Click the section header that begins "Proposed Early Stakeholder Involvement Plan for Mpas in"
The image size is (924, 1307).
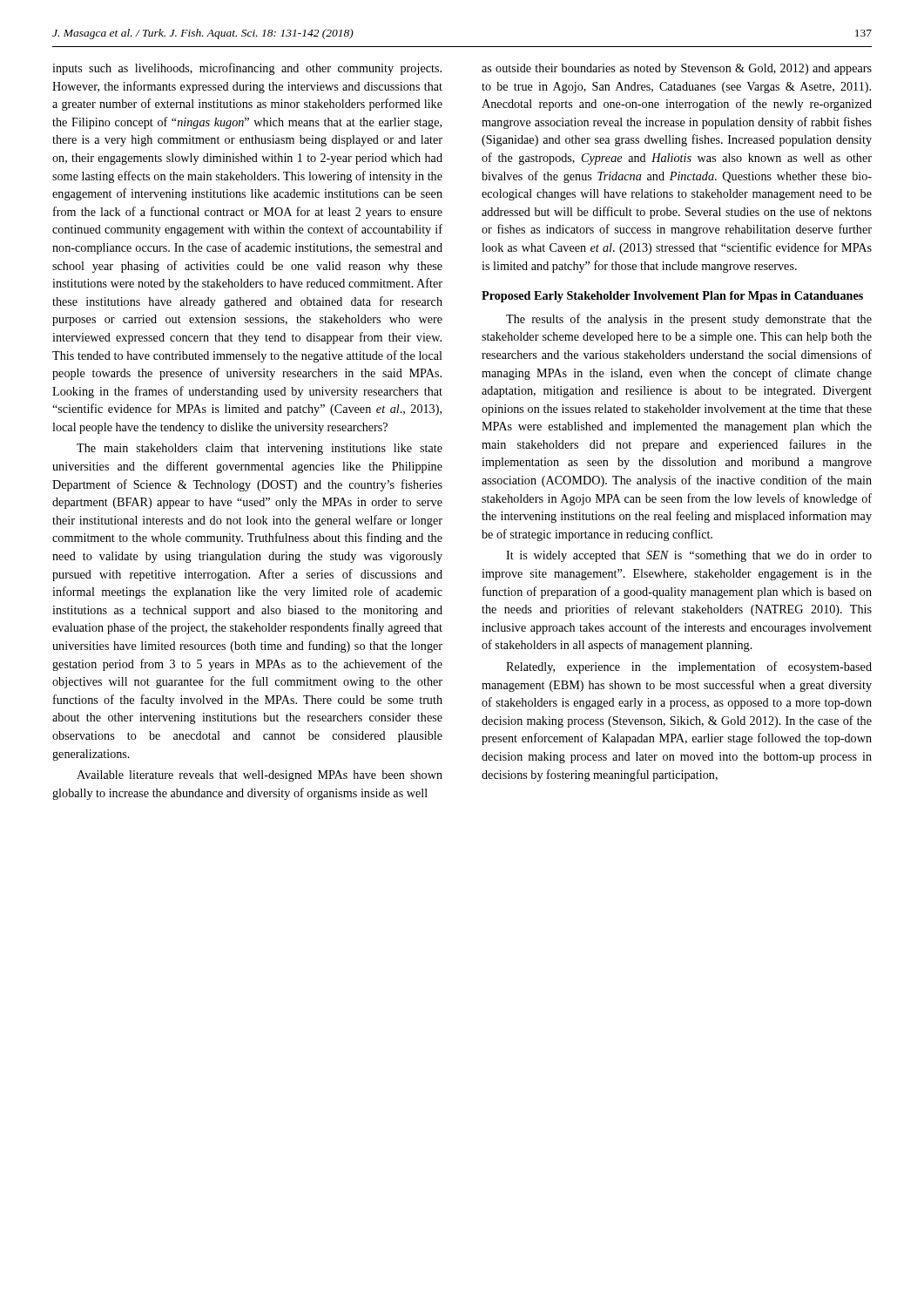click(672, 296)
